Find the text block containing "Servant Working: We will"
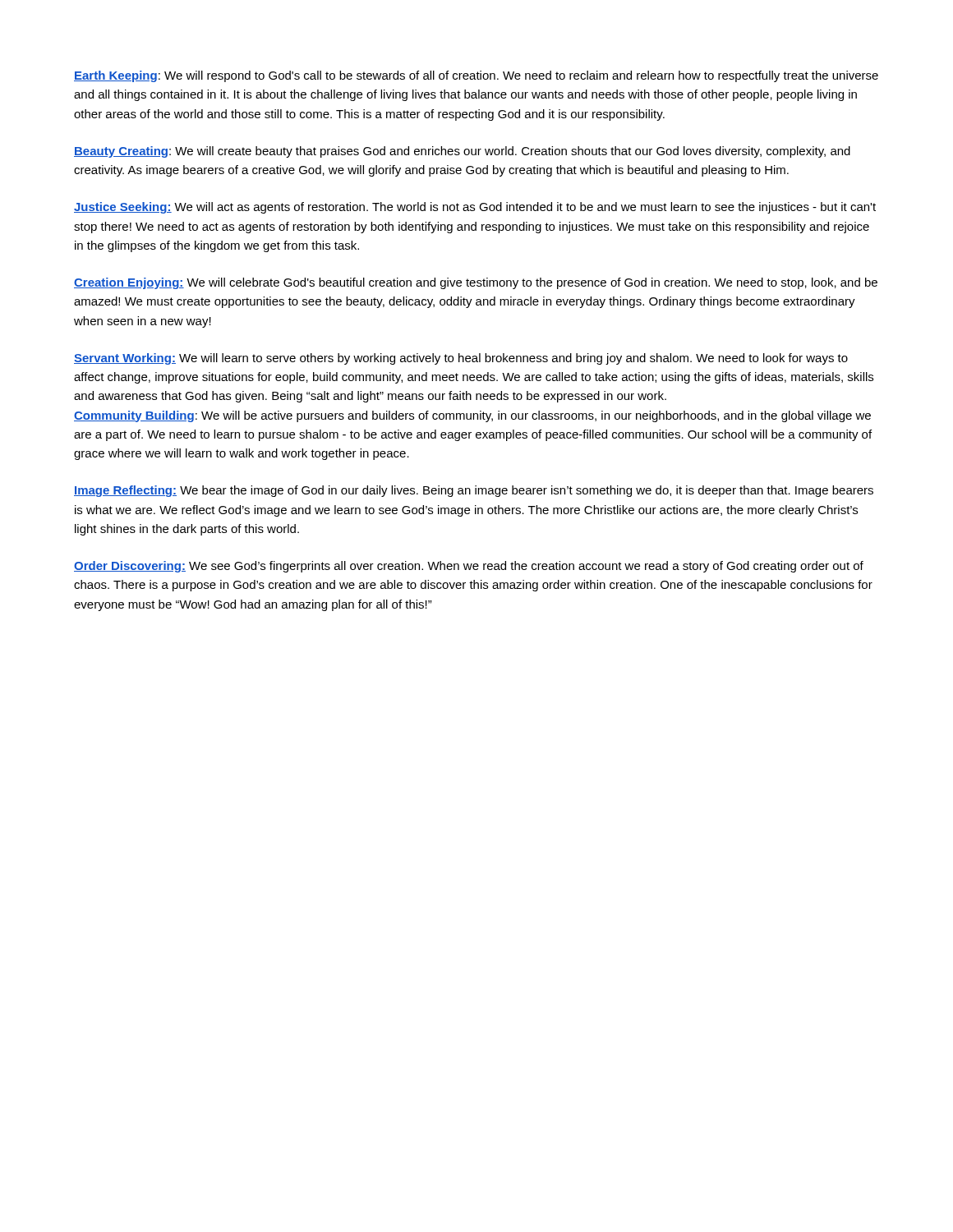 tap(474, 405)
